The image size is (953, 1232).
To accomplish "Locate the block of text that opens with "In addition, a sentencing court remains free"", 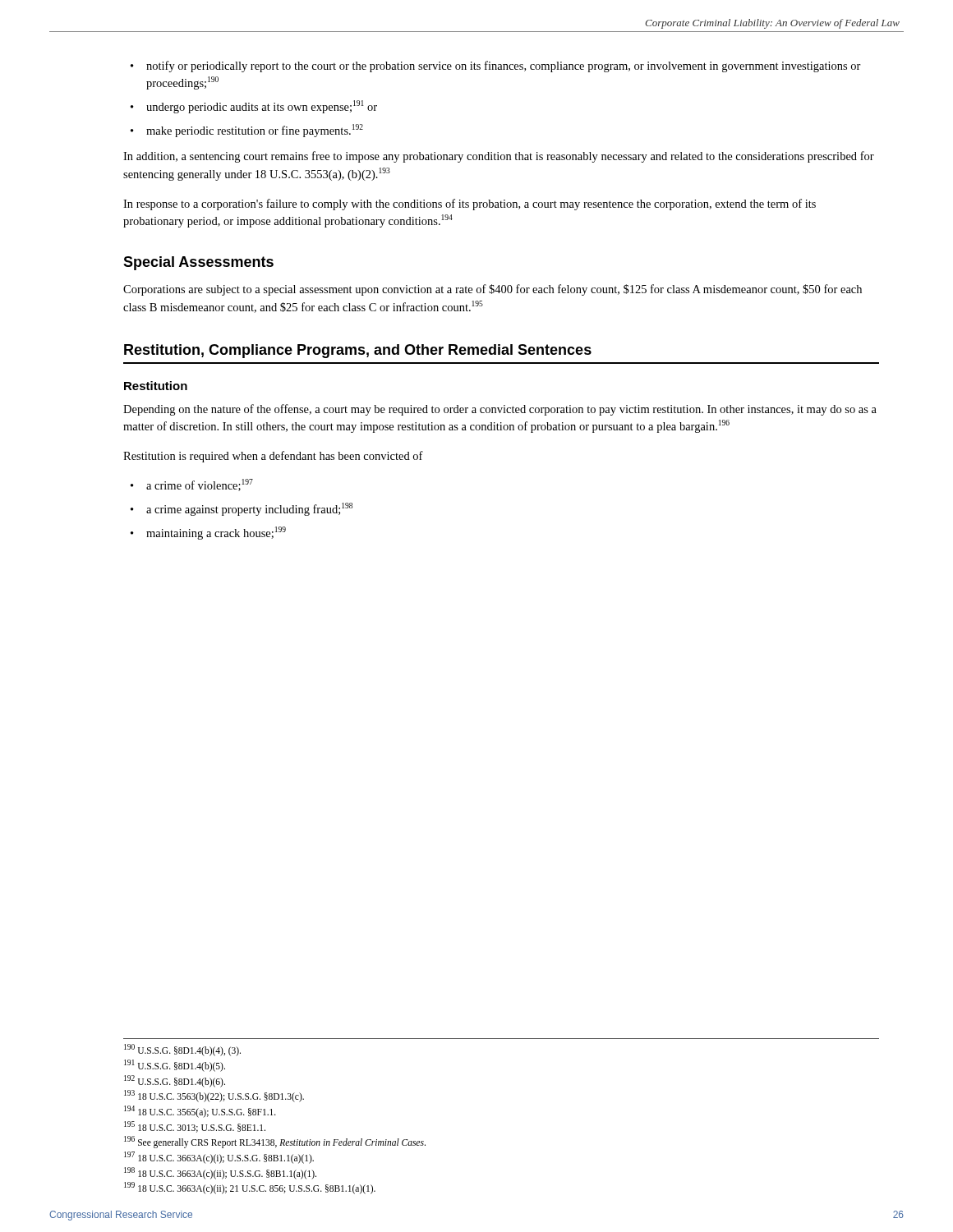I will tap(499, 165).
